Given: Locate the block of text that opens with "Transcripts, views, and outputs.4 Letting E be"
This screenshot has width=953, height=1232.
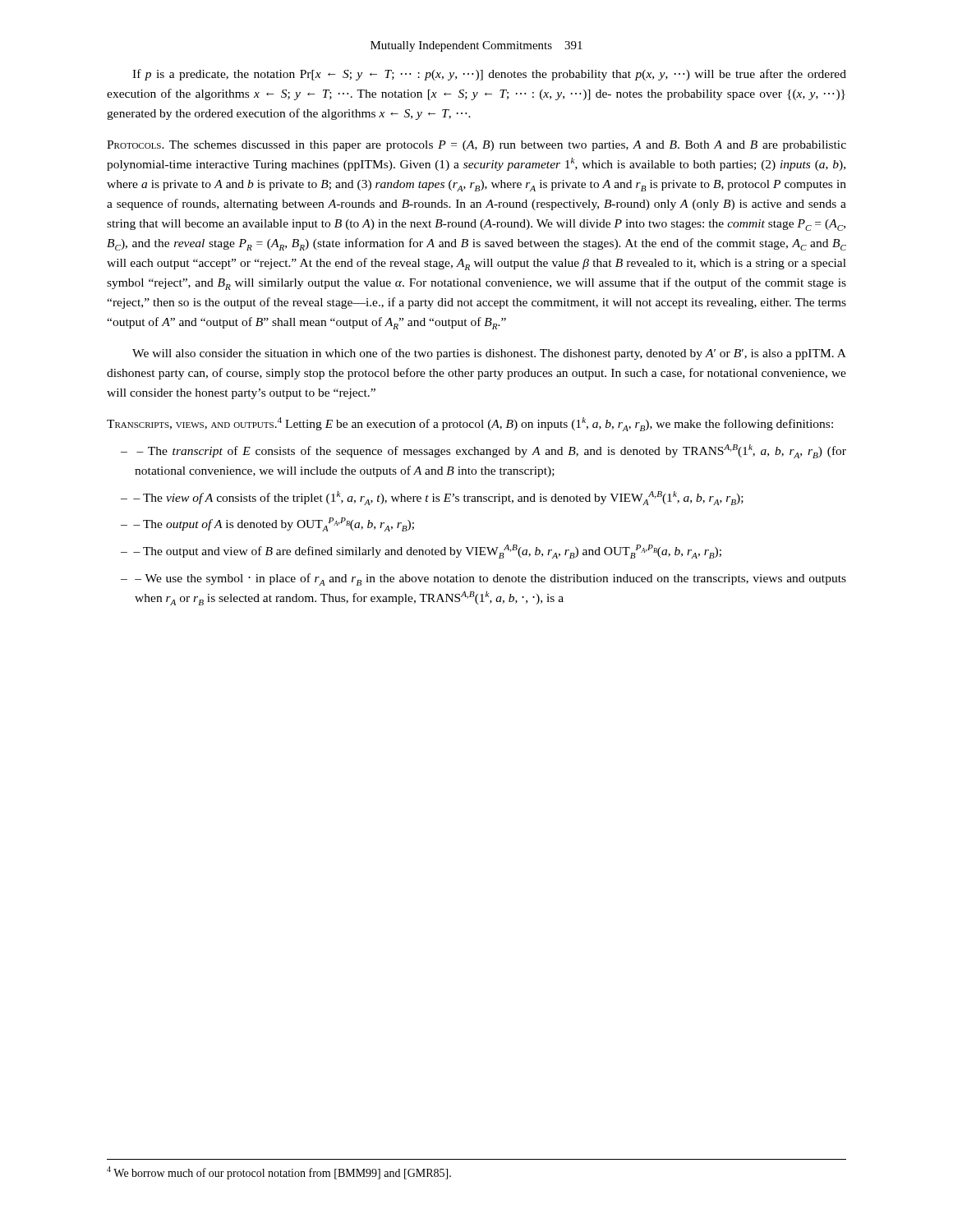Looking at the screenshot, I should tap(476, 424).
